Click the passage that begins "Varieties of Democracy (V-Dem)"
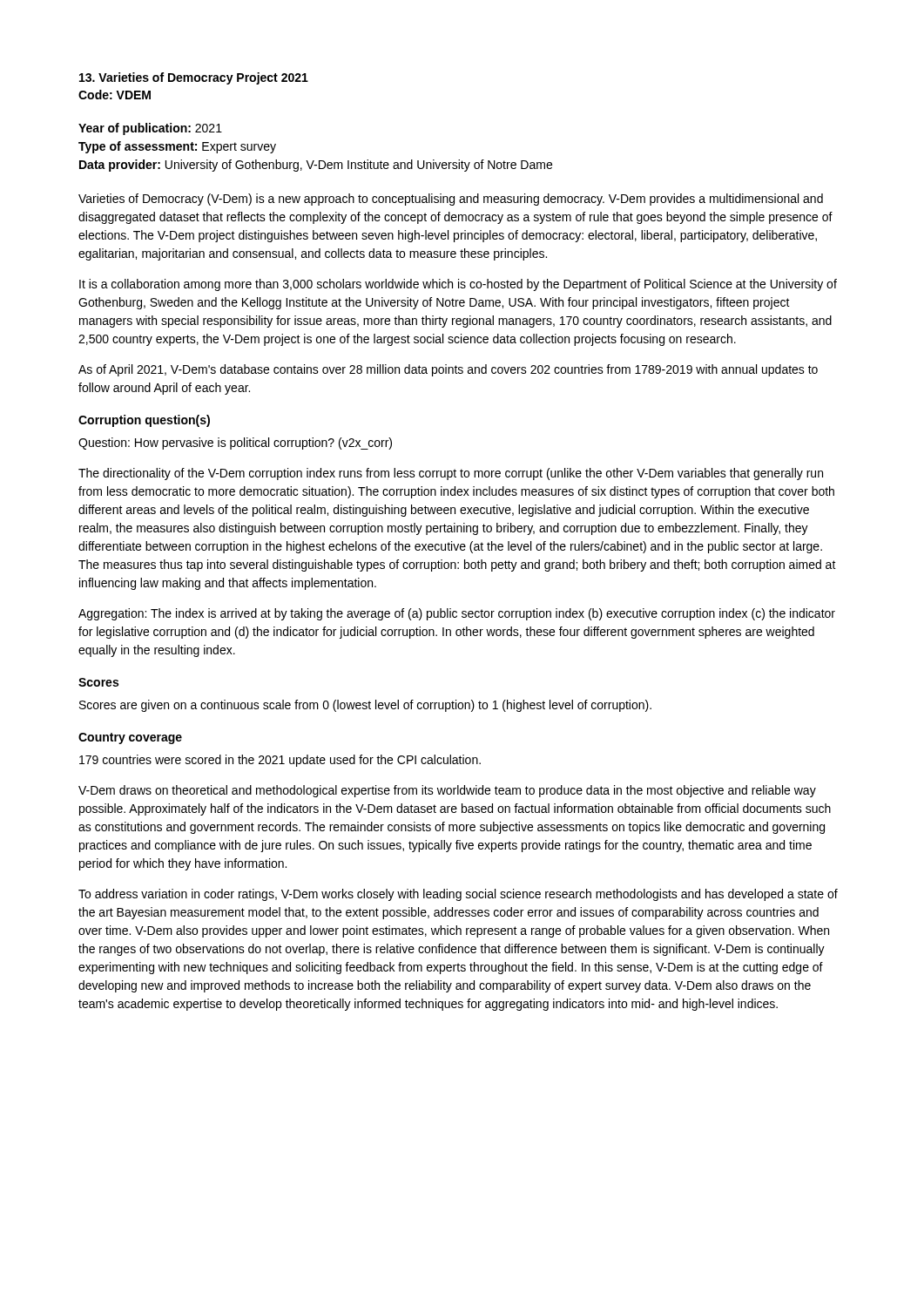Image resolution: width=924 pixels, height=1307 pixels. tap(455, 226)
